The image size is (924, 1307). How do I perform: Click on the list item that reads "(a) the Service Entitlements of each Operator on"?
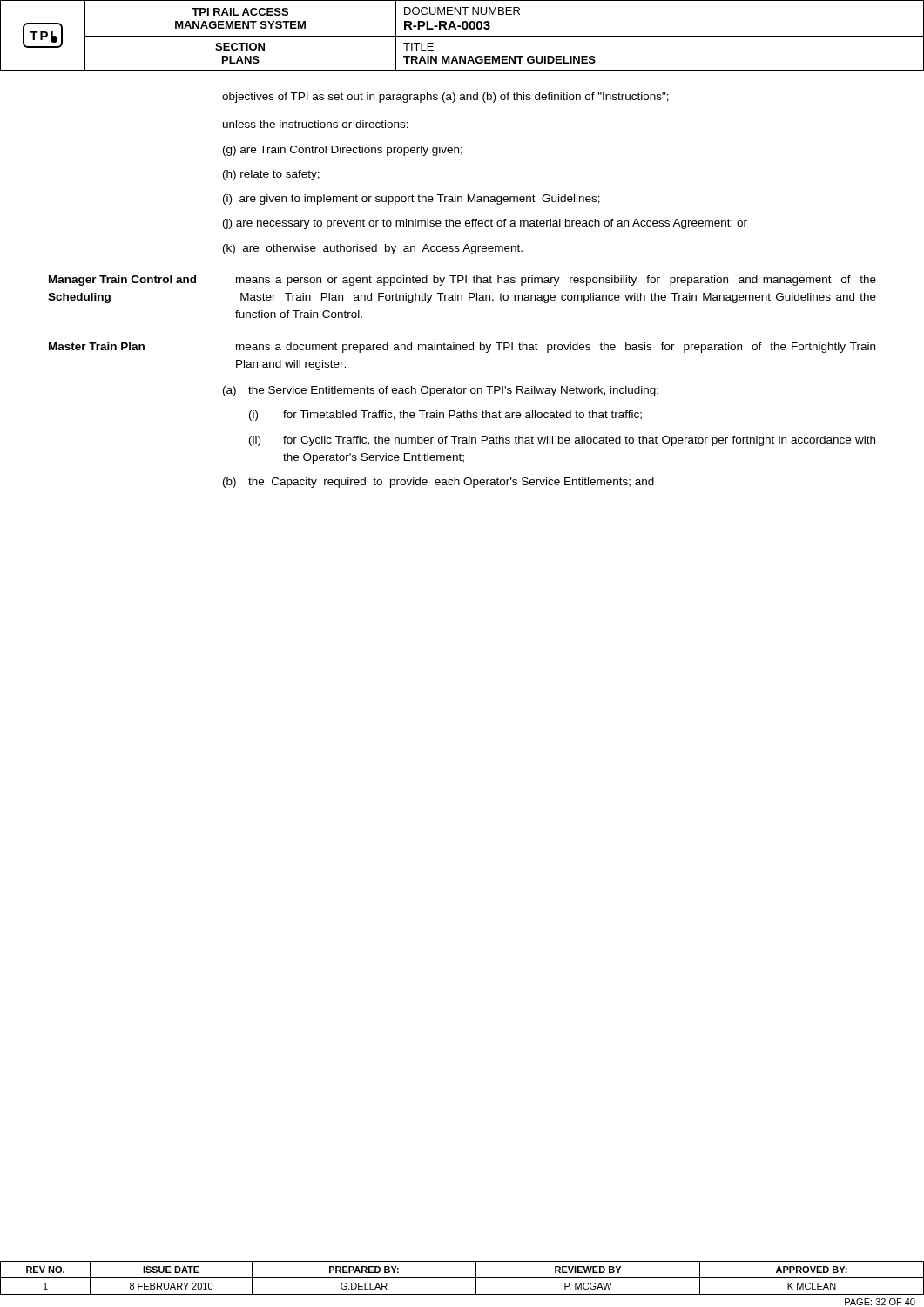[x=549, y=424]
